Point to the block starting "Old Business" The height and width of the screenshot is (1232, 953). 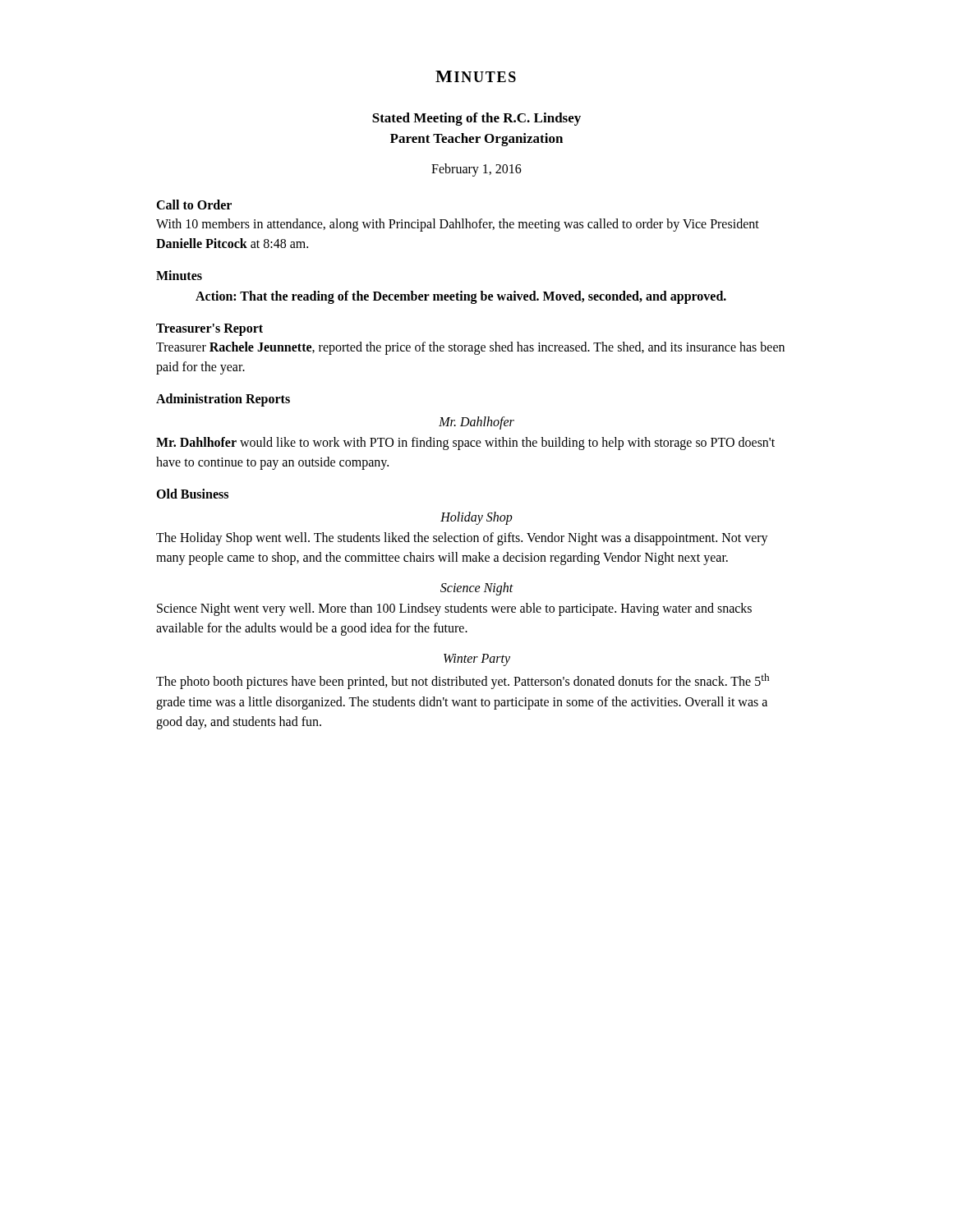(x=192, y=494)
